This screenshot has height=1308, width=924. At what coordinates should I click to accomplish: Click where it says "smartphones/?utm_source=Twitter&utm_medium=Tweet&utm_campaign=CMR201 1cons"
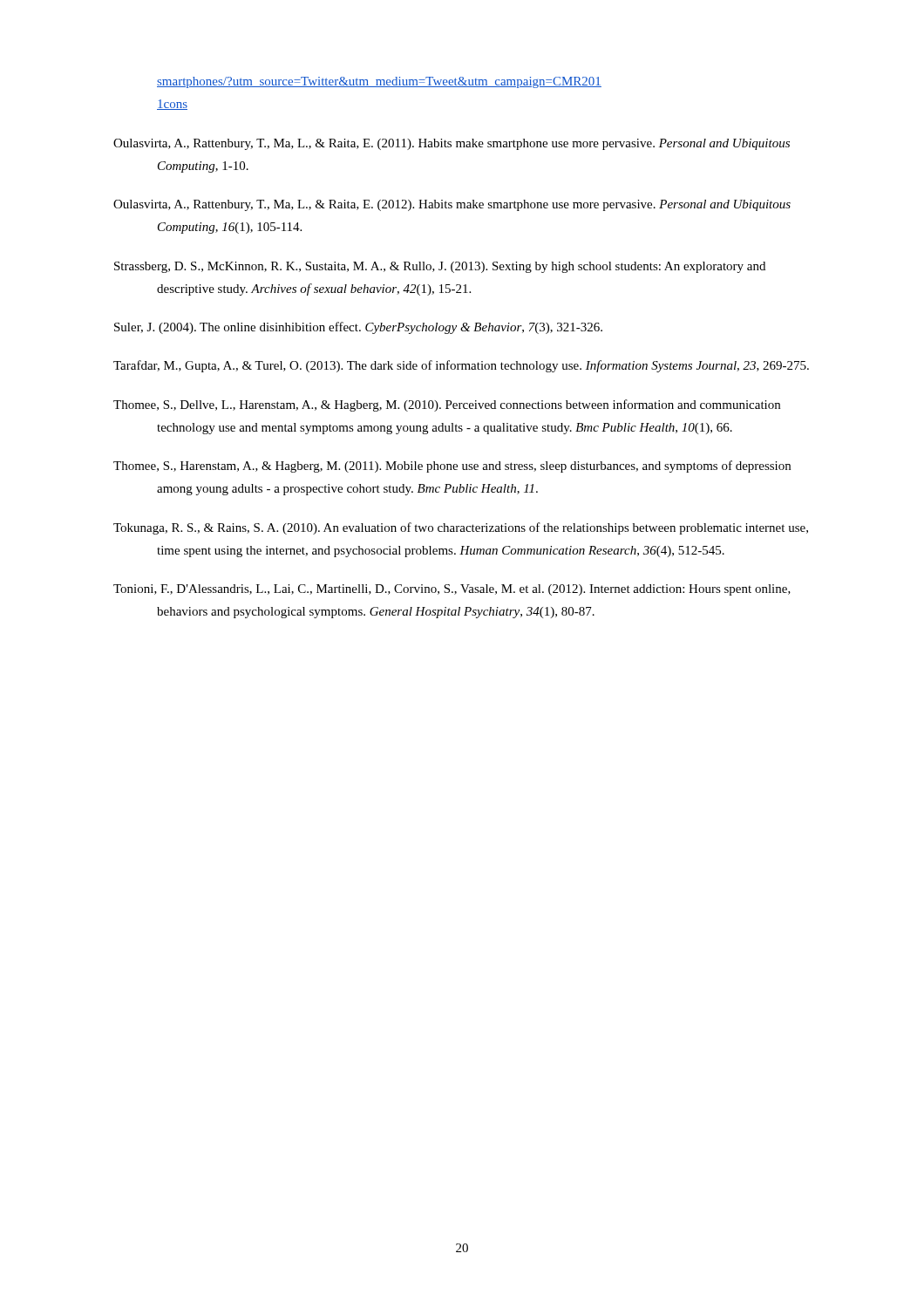[x=379, y=93]
